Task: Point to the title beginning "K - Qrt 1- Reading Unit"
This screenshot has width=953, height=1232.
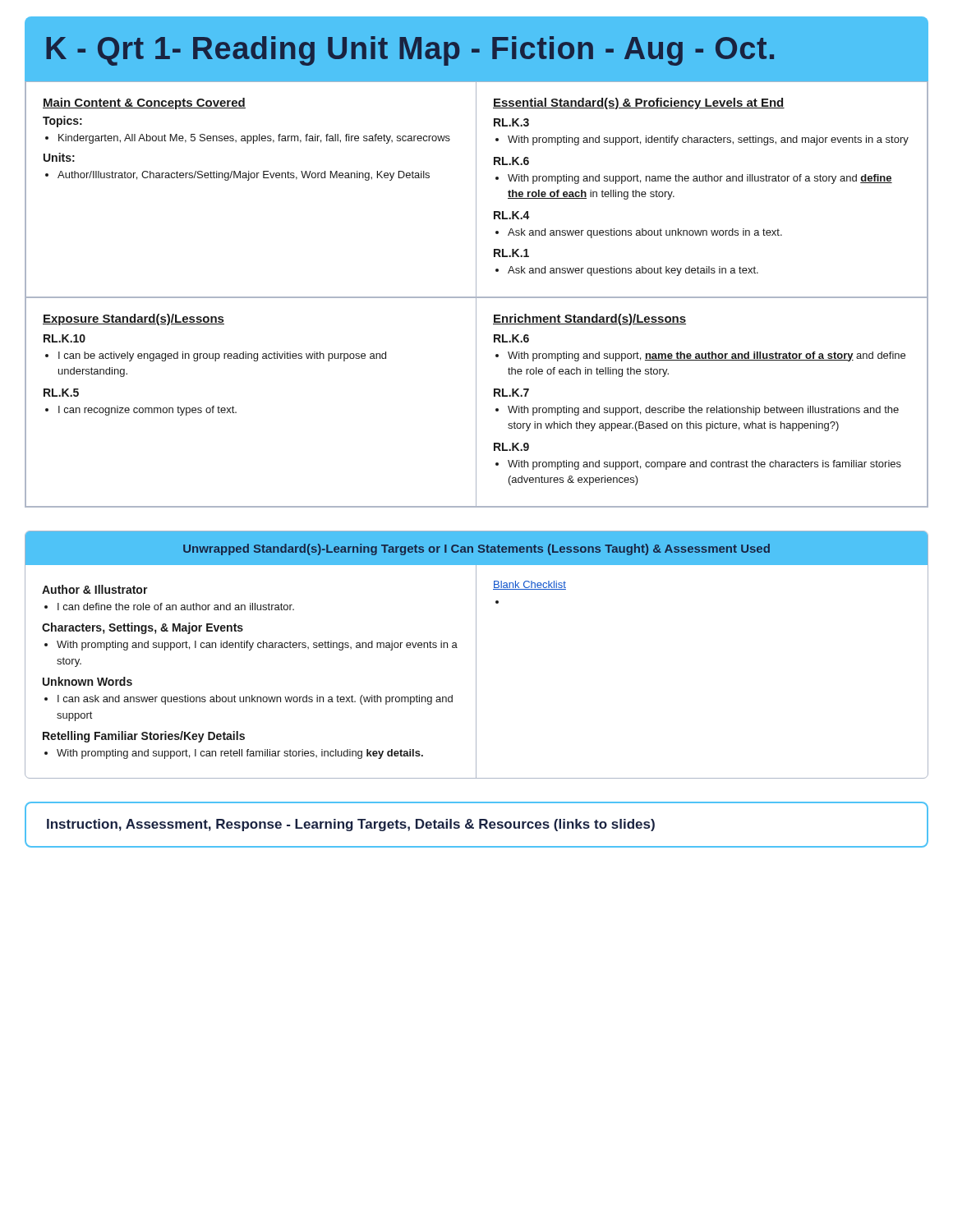Action: (x=476, y=49)
